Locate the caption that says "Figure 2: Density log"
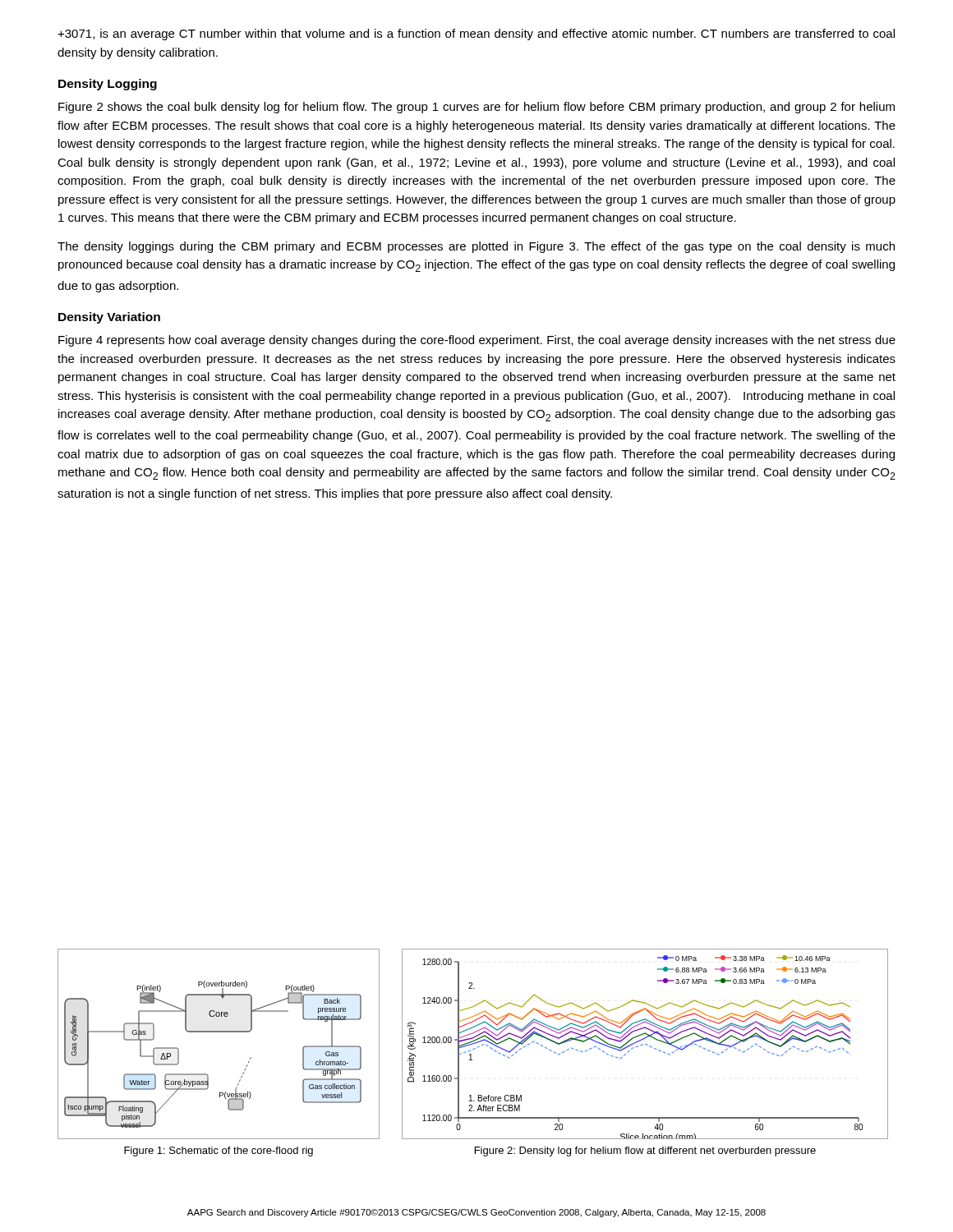 tap(645, 1150)
